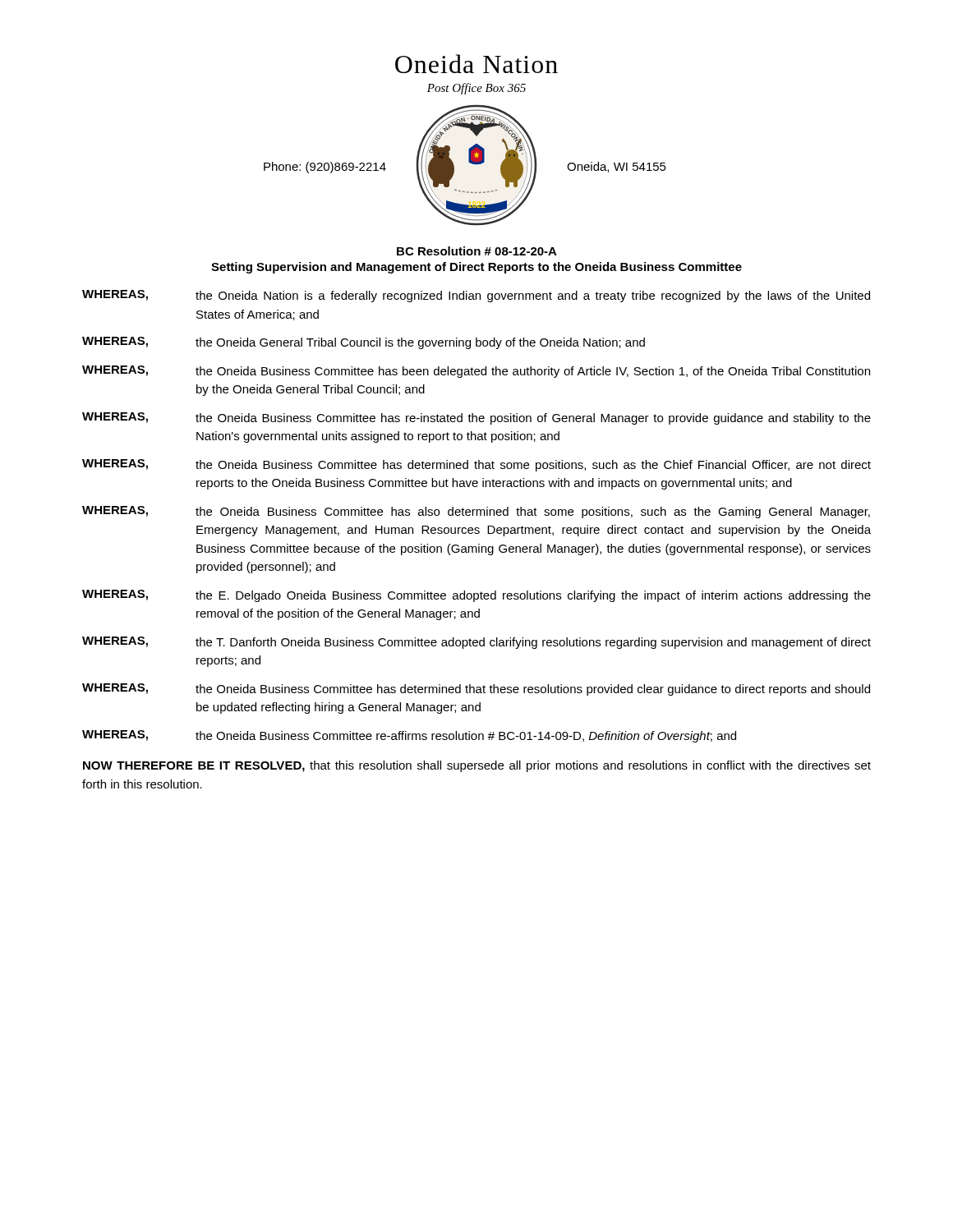Screen dimensions: 1232x953
Task: Point to the text block starting "WHEREAS, the Oneida Business Committee has been"
Action: (476, 380)
